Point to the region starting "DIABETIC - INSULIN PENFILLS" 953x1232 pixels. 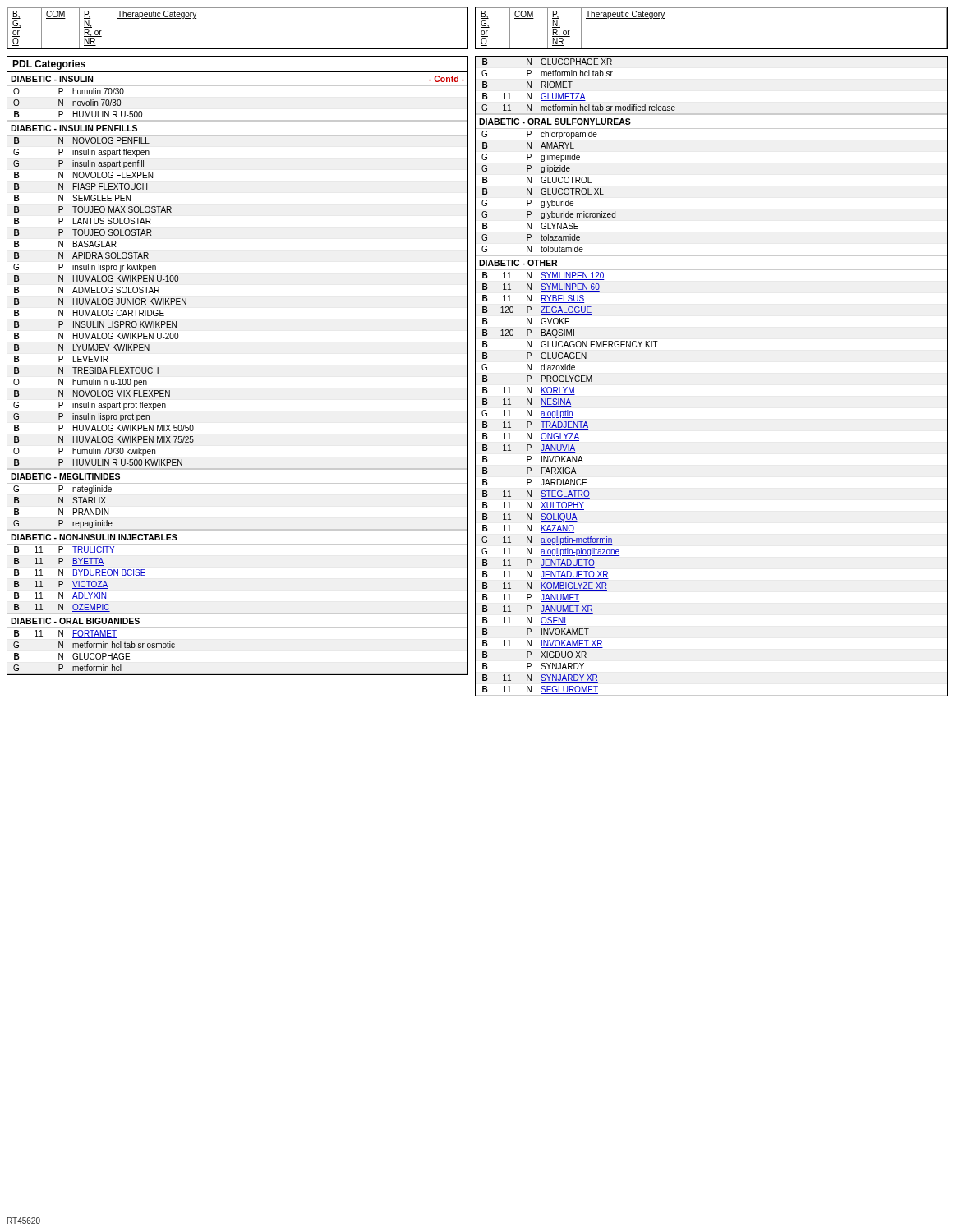[74, 128]
